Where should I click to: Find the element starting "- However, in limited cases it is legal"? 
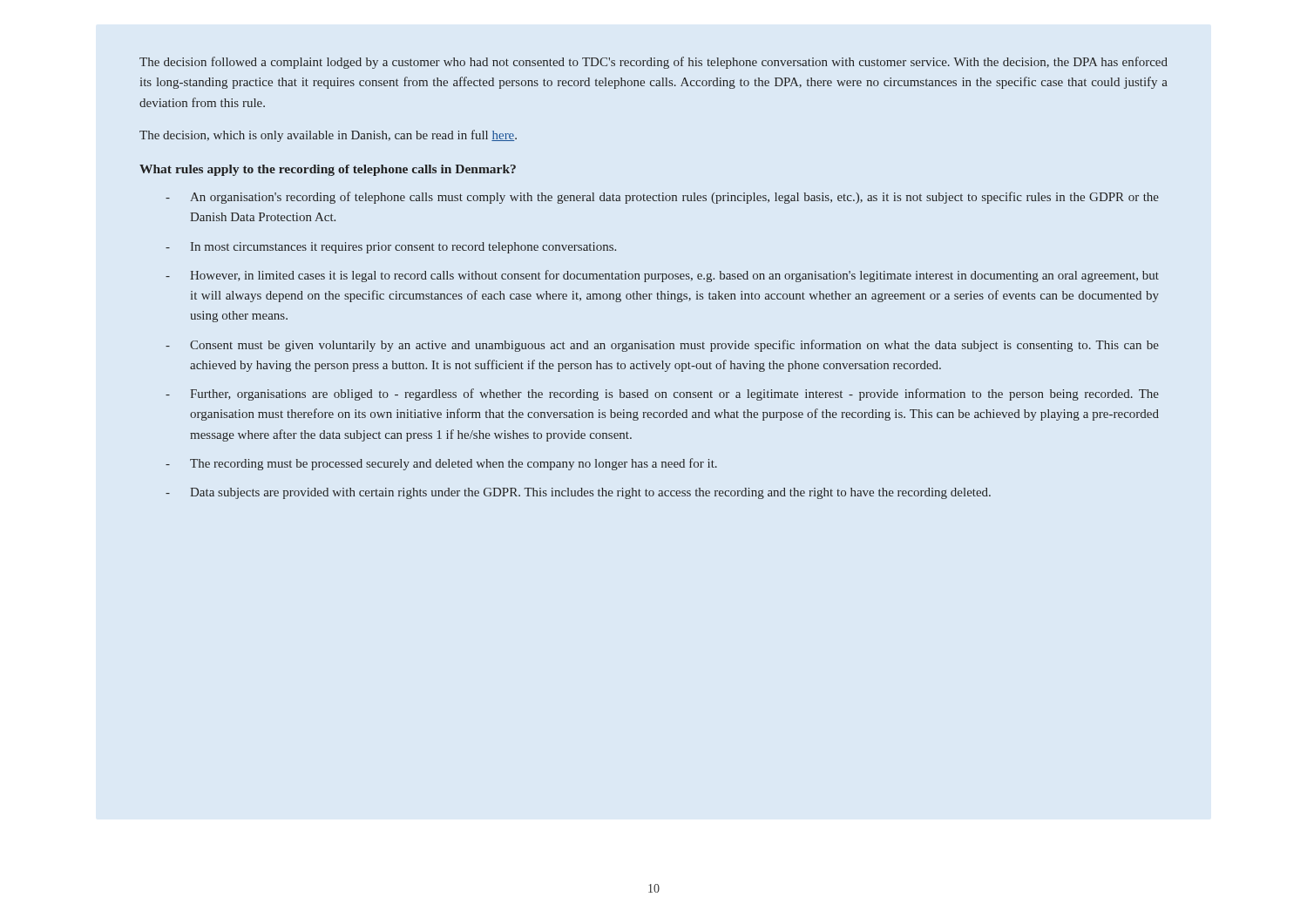[x=662, y=296]
